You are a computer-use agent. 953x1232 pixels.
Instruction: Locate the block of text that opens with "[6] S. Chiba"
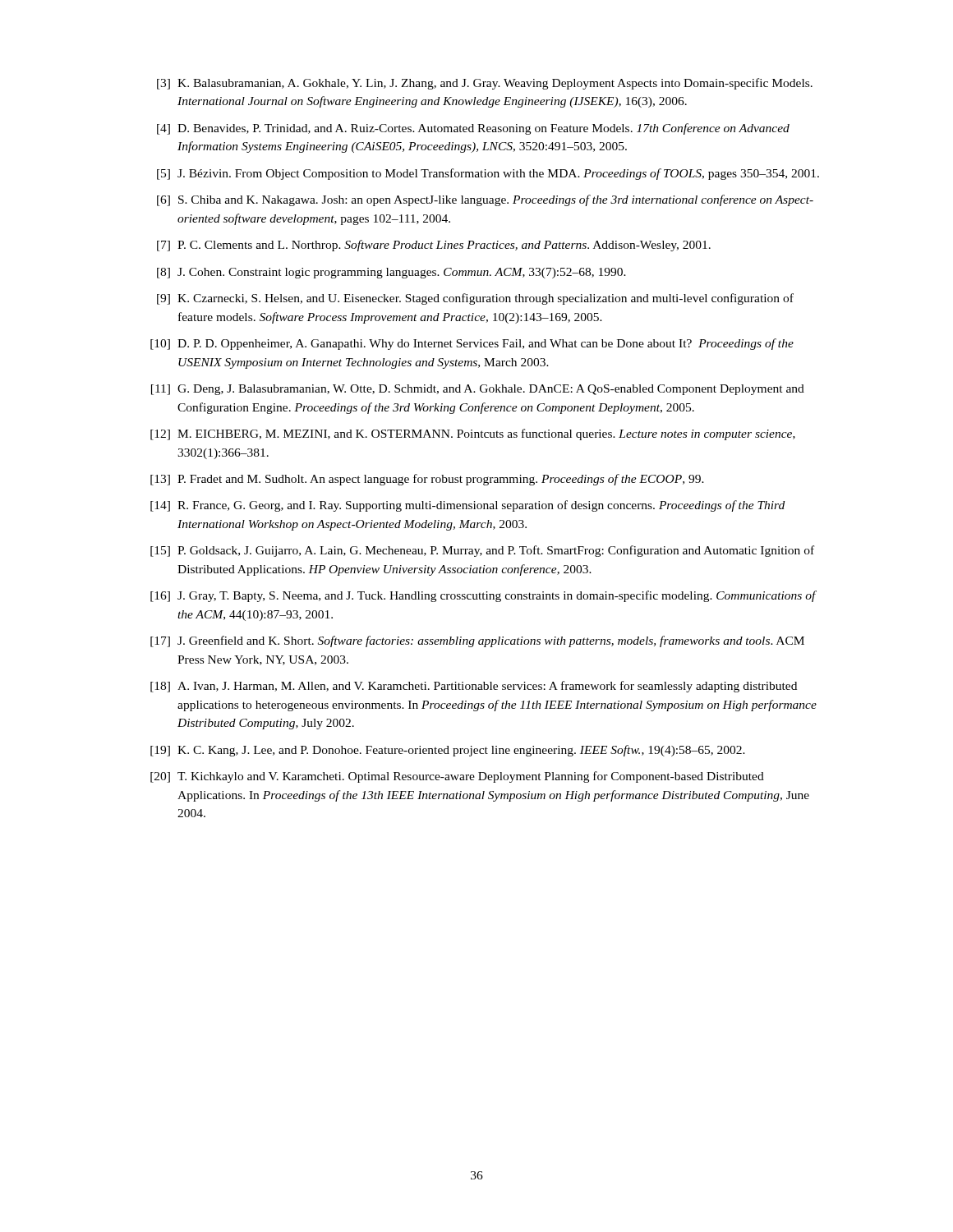476,209
